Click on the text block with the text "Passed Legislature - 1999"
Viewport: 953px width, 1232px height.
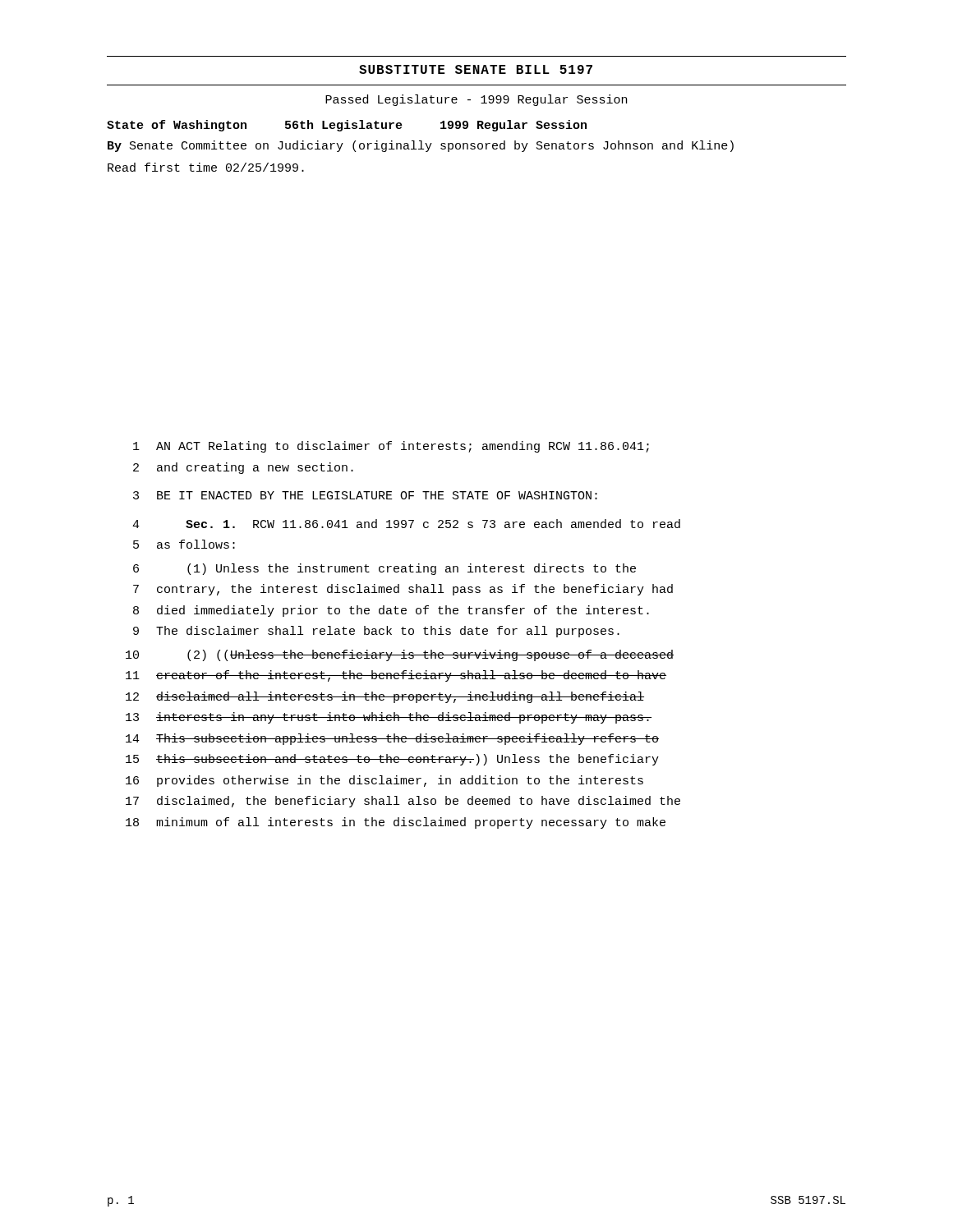tap(476, 101)
